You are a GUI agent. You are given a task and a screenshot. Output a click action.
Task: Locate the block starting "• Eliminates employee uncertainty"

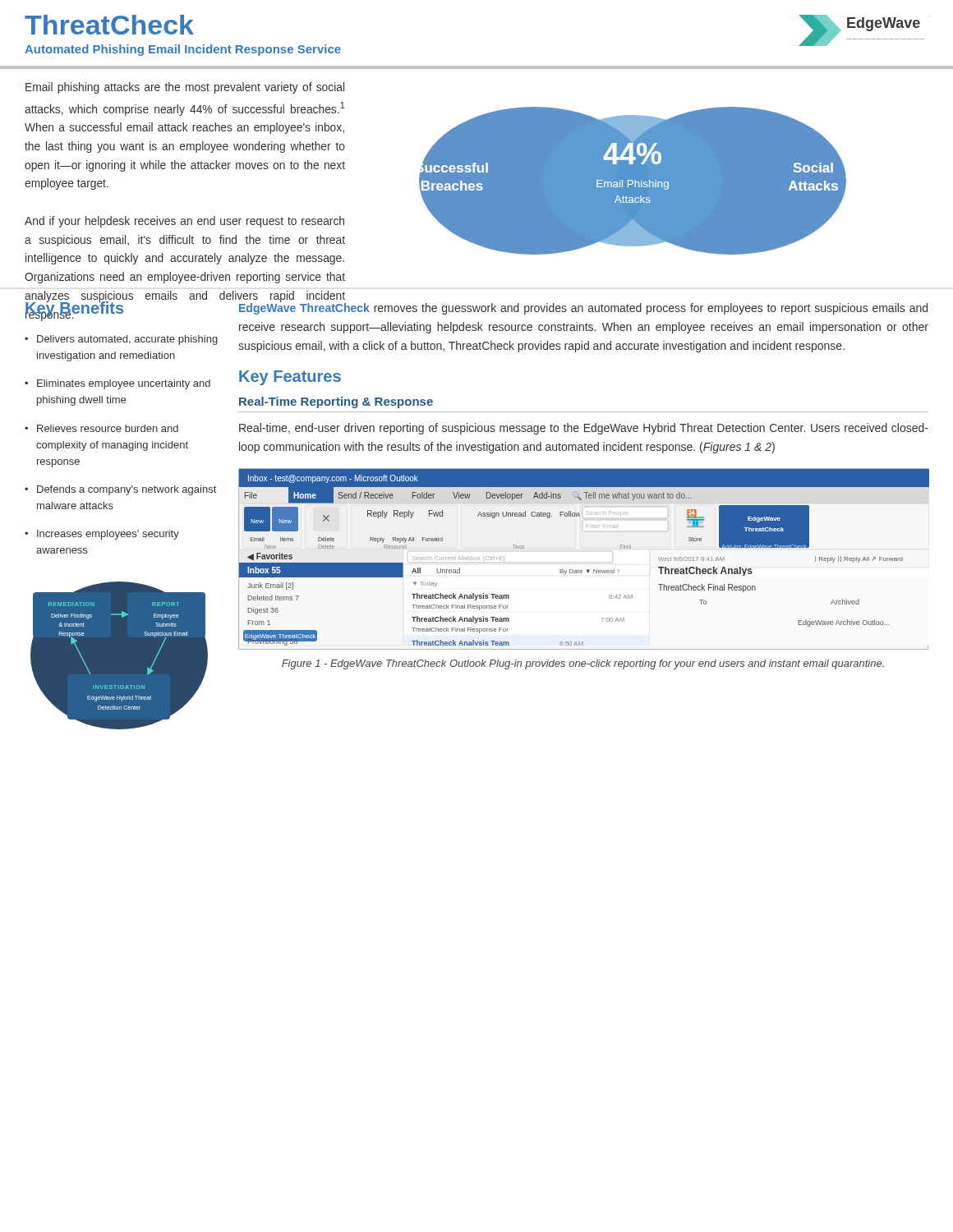(x=118, y=391)
